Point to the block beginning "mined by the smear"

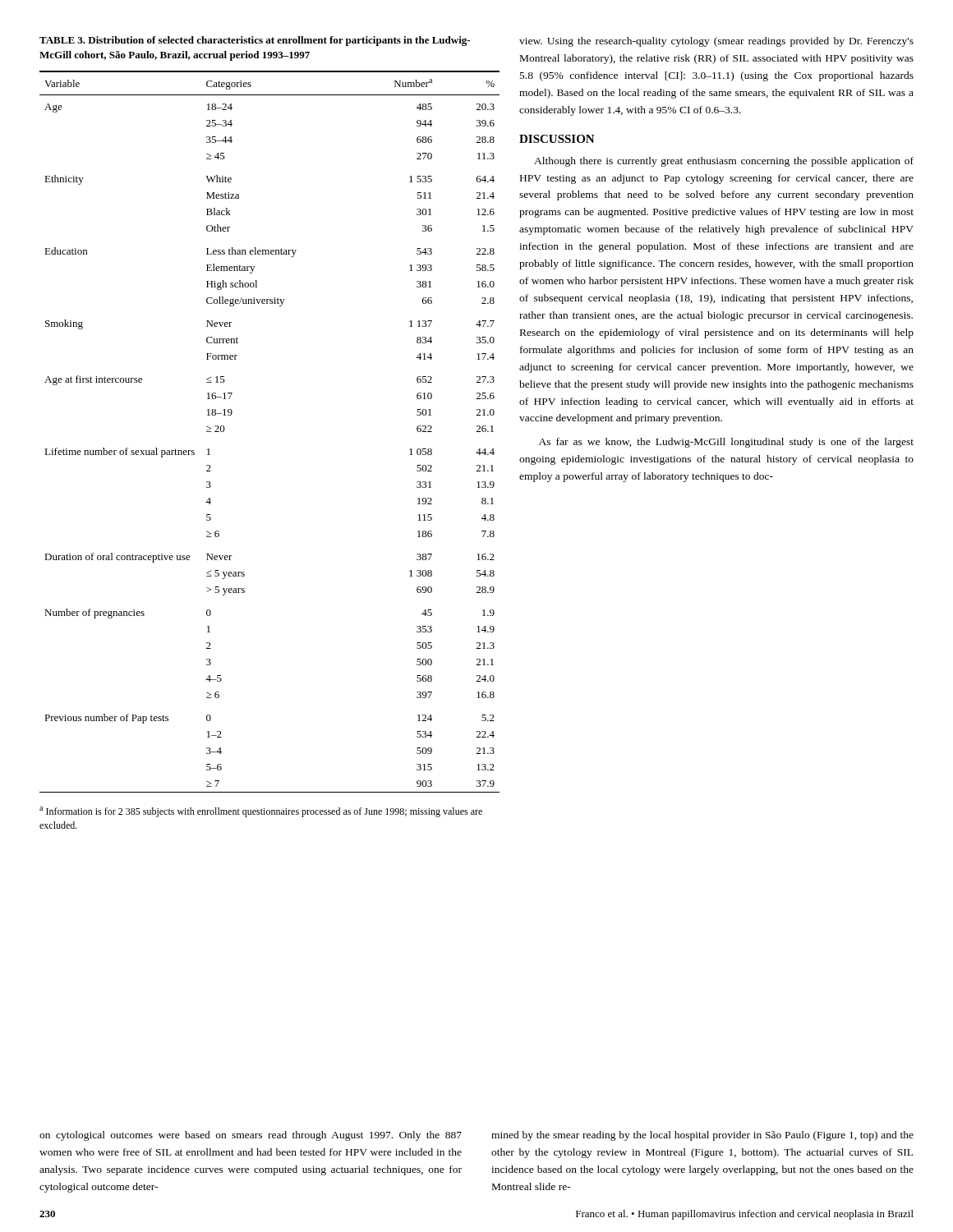pos(702,1161)
